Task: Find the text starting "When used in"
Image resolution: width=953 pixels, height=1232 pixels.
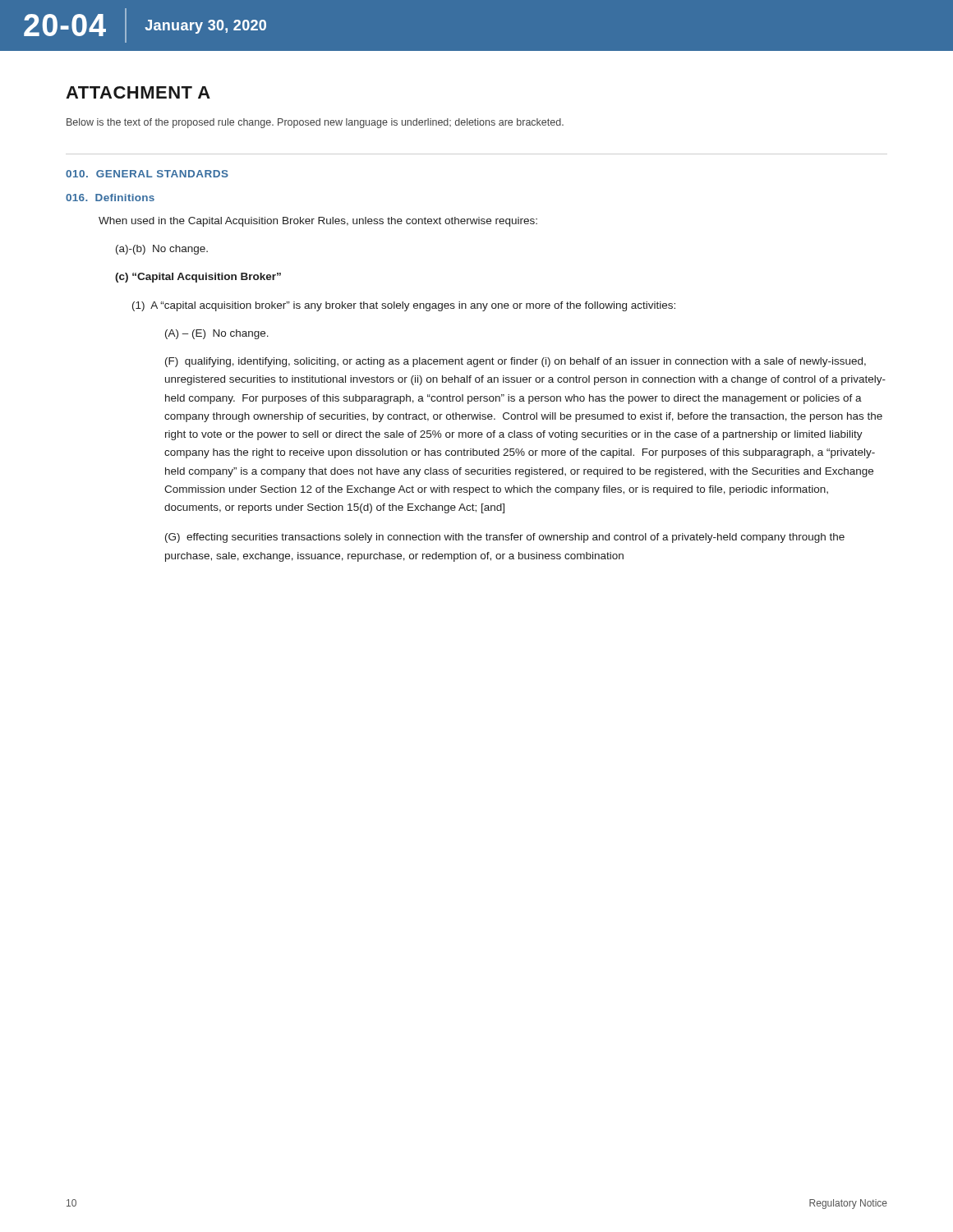Action: [318, 220]
